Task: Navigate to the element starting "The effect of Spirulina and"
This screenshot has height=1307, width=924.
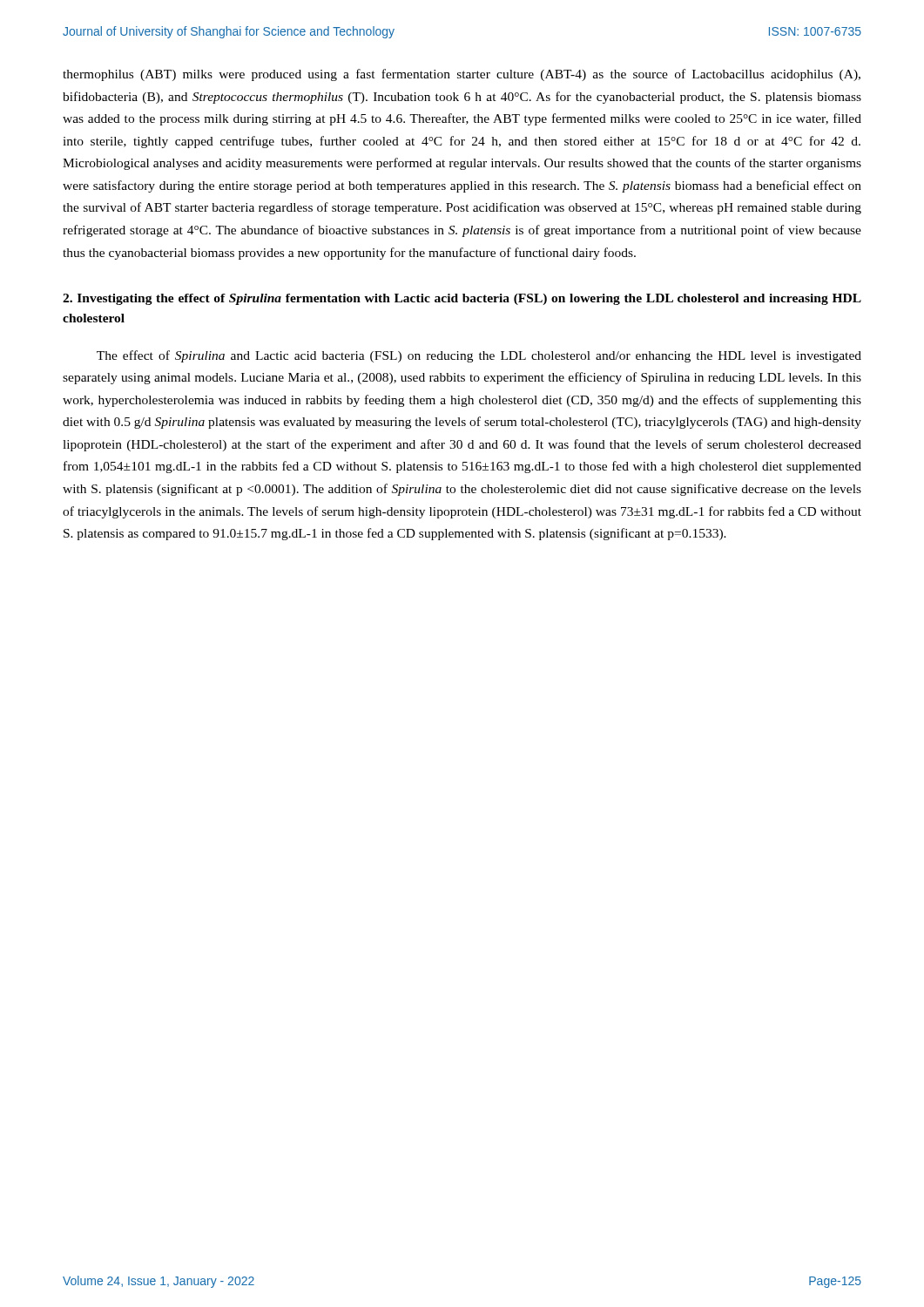Action: pos(462,444)
